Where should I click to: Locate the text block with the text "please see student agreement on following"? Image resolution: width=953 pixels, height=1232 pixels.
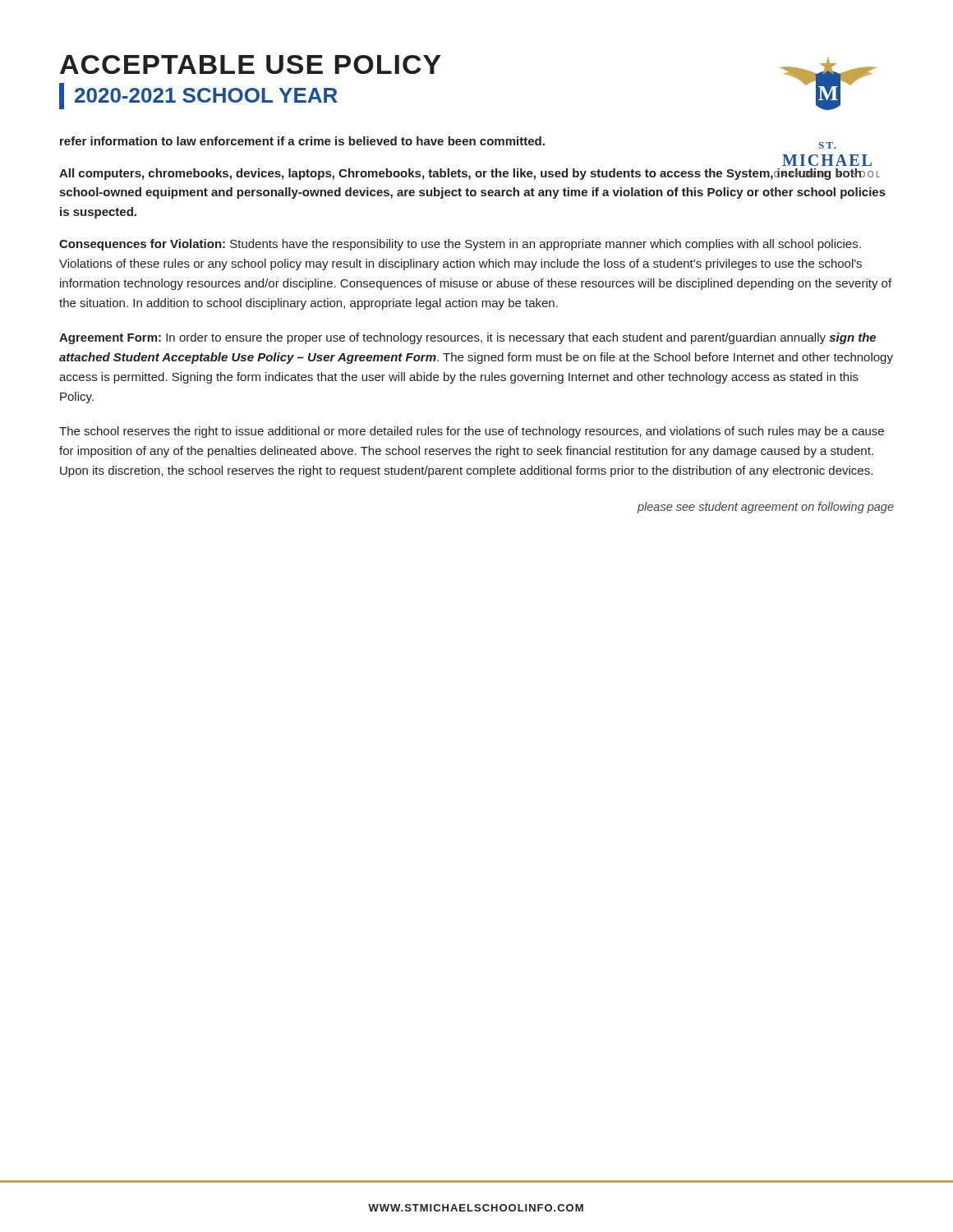pos(766,507)
